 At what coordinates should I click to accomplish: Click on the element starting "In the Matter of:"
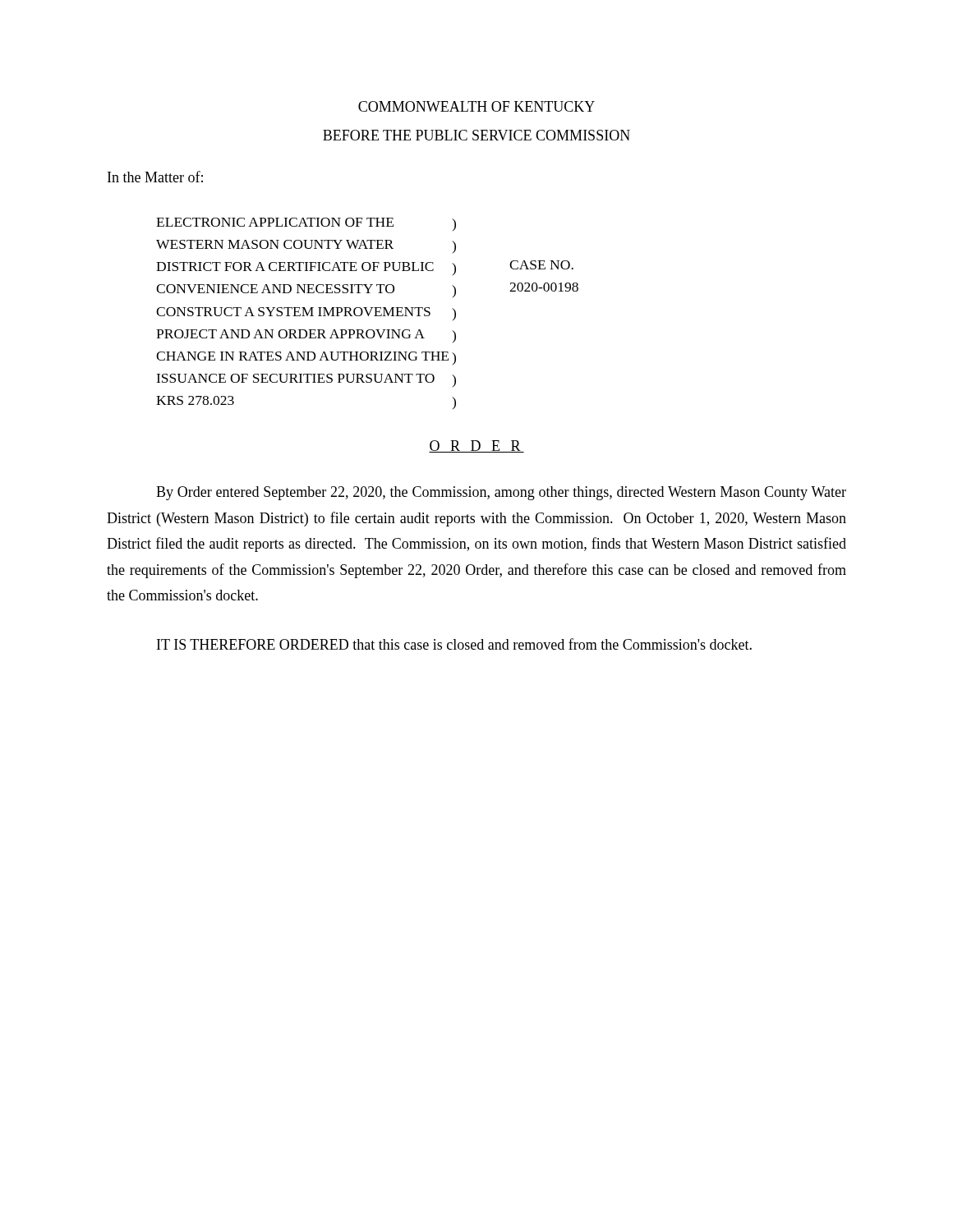[x=155, y=177]
